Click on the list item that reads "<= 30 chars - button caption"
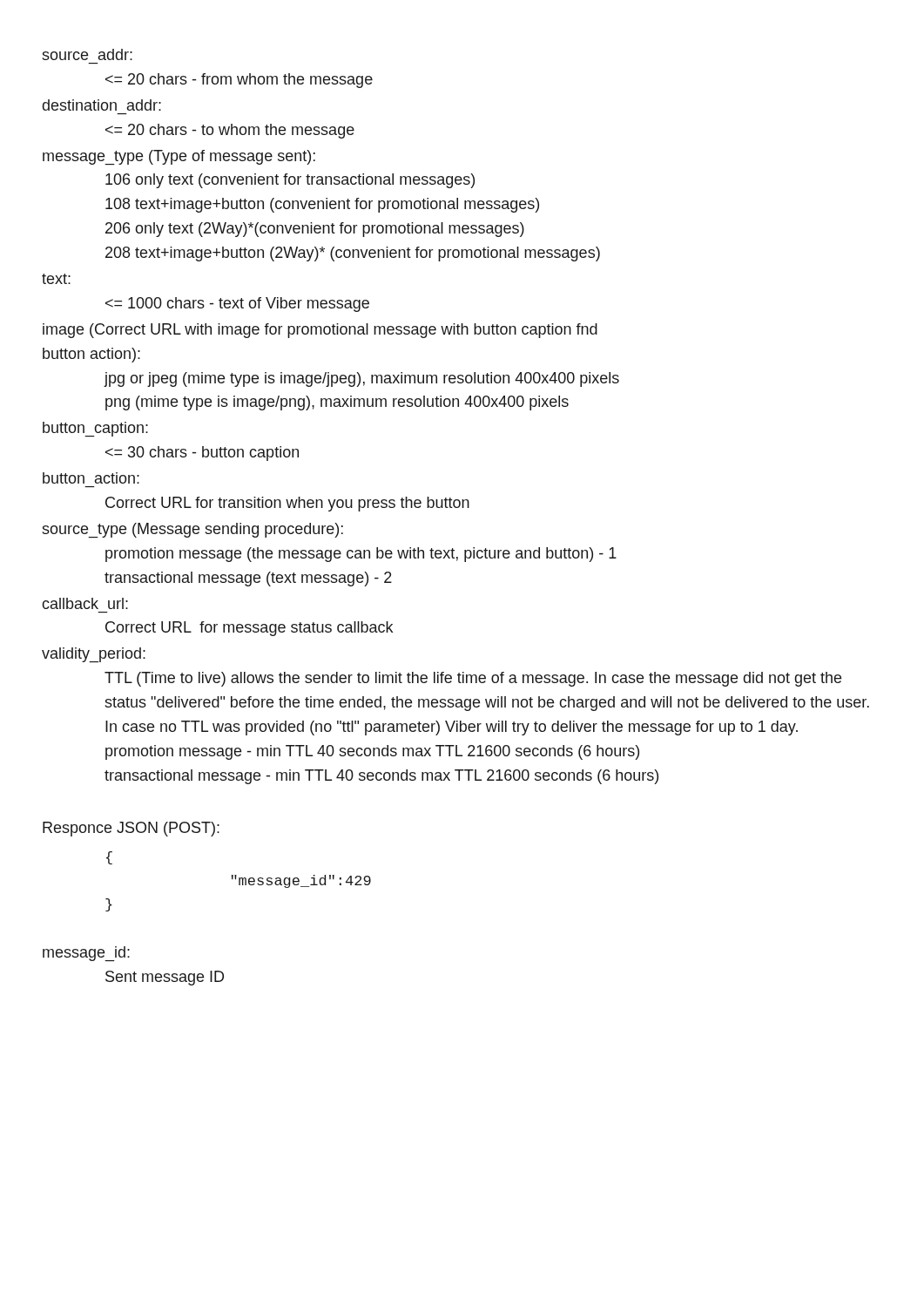Viewport: 924px width, 1307px height. pos(202,452)
